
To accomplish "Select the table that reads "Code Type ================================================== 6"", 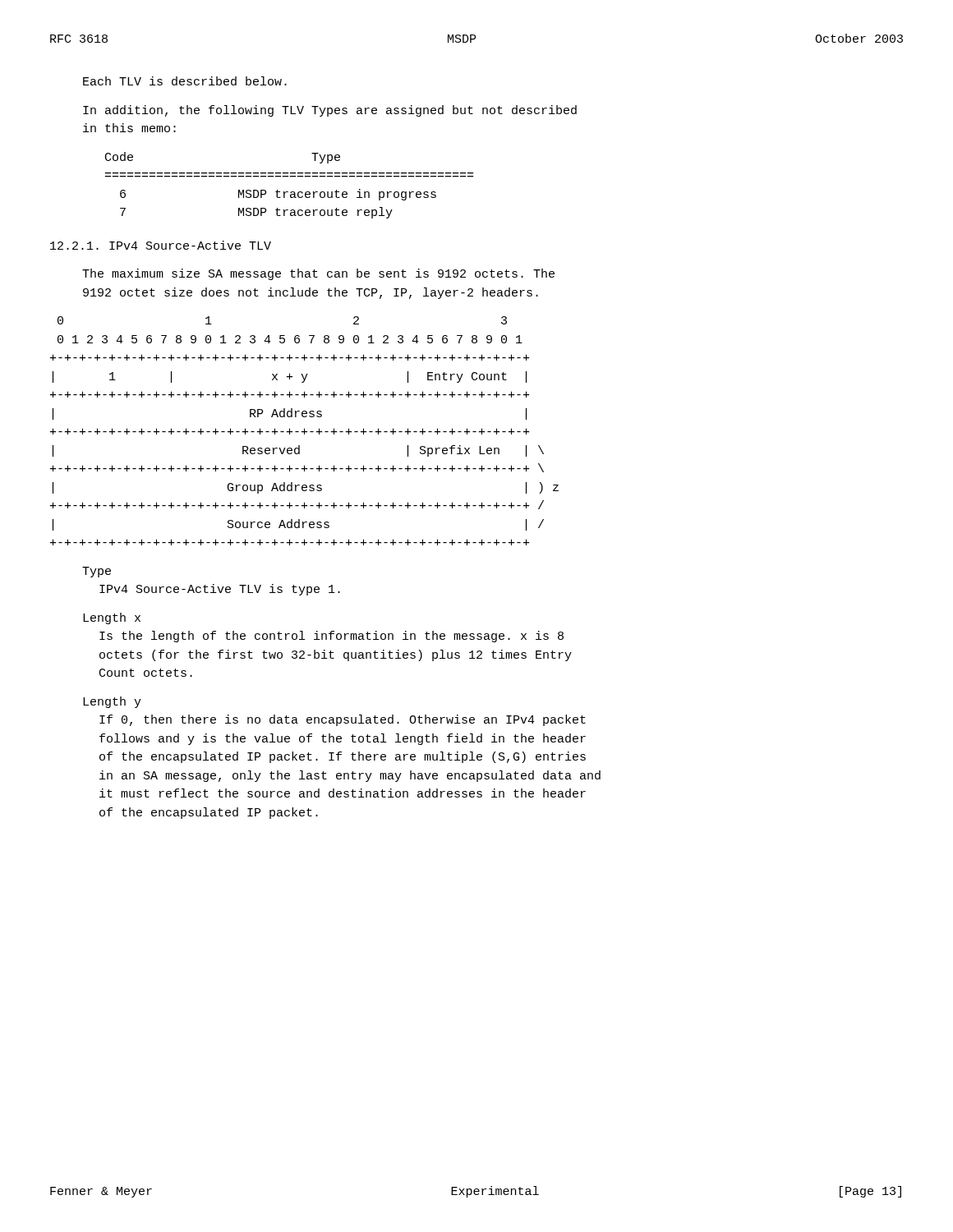I will point(493,186).
